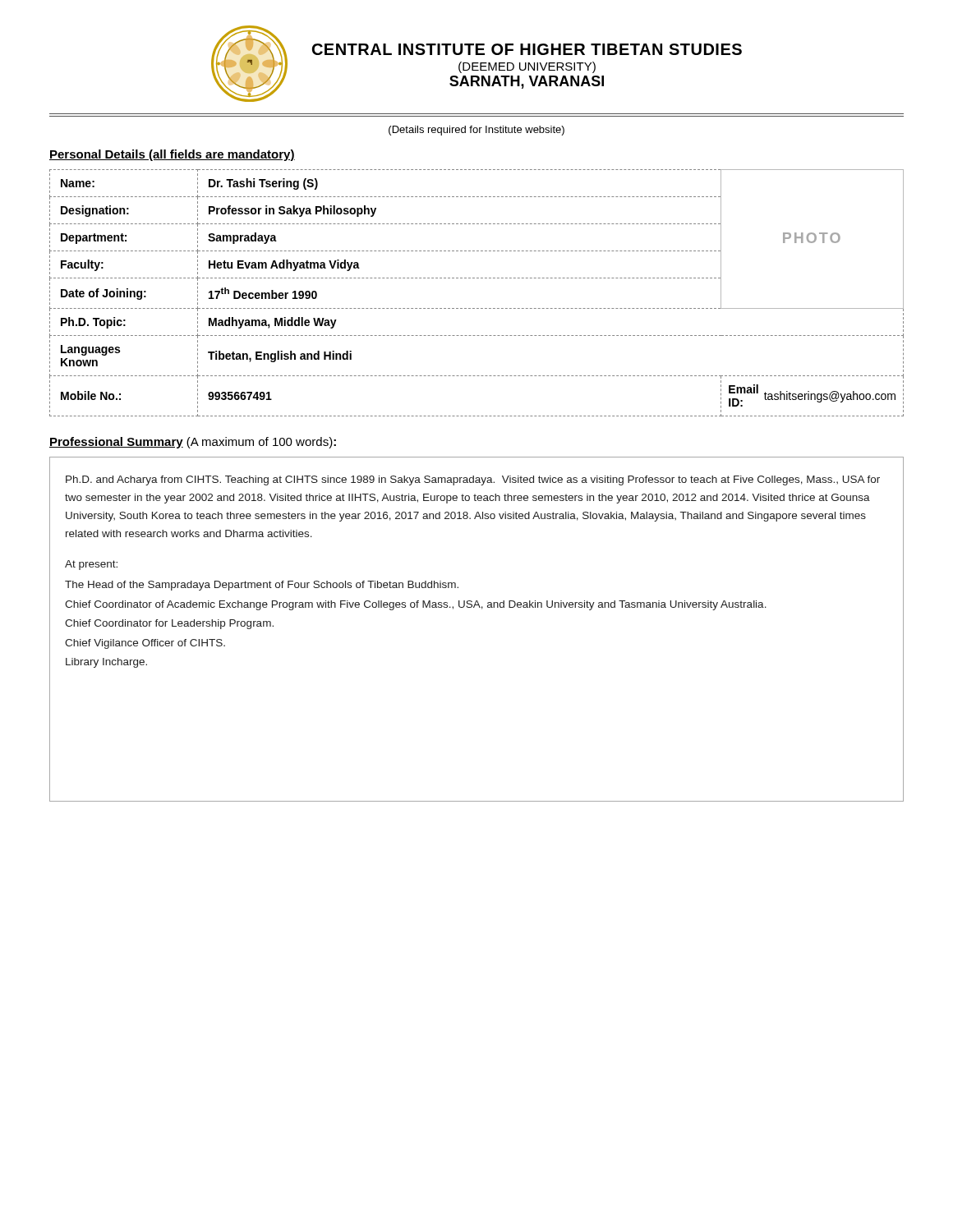
Task: Locate the passage starting "Personal Details (all fields are mandatory)"
Action: coord(172,154)
